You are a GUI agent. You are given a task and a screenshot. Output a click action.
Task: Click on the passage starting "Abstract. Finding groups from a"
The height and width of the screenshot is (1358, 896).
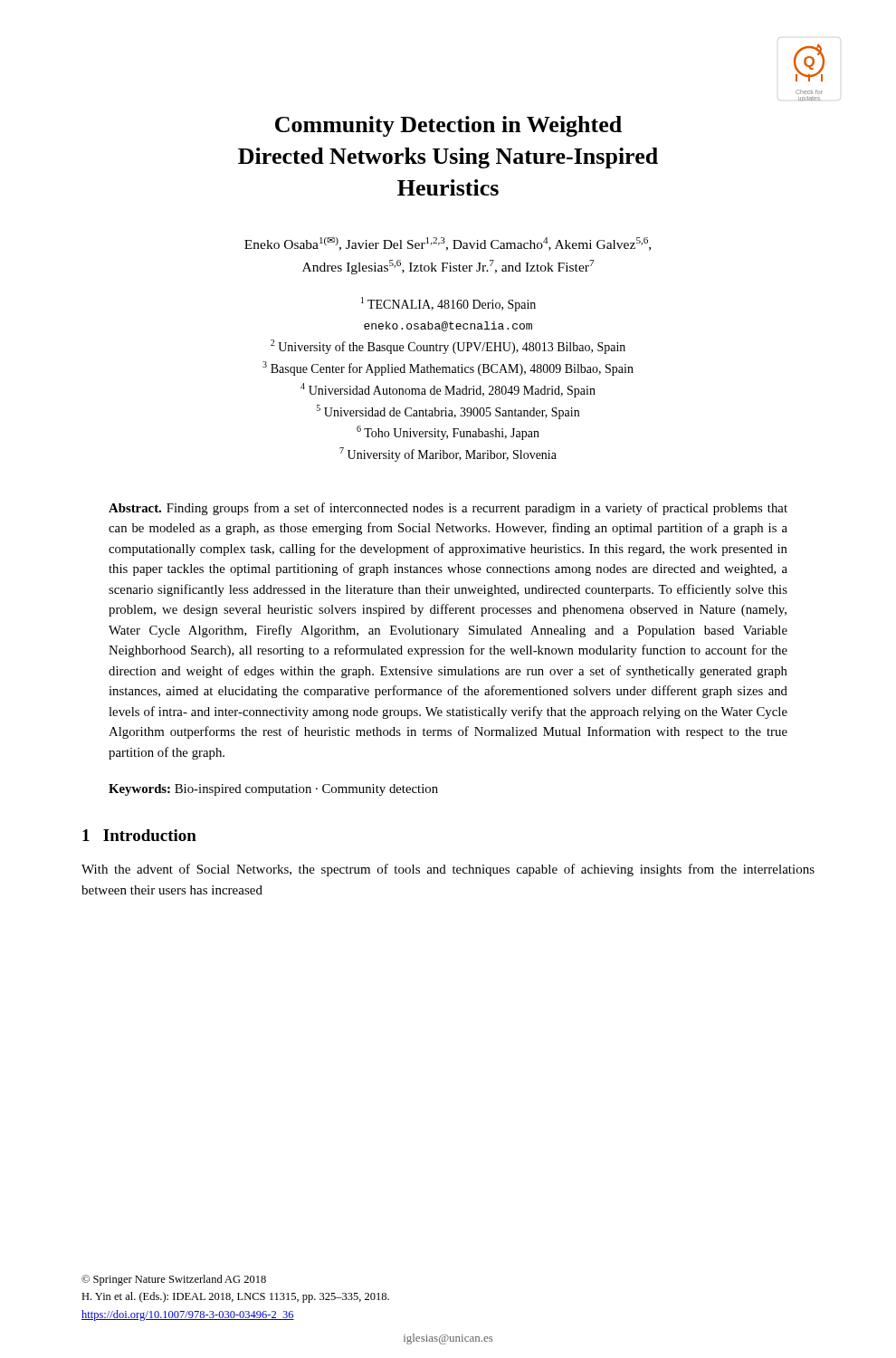tap(448, 630)
